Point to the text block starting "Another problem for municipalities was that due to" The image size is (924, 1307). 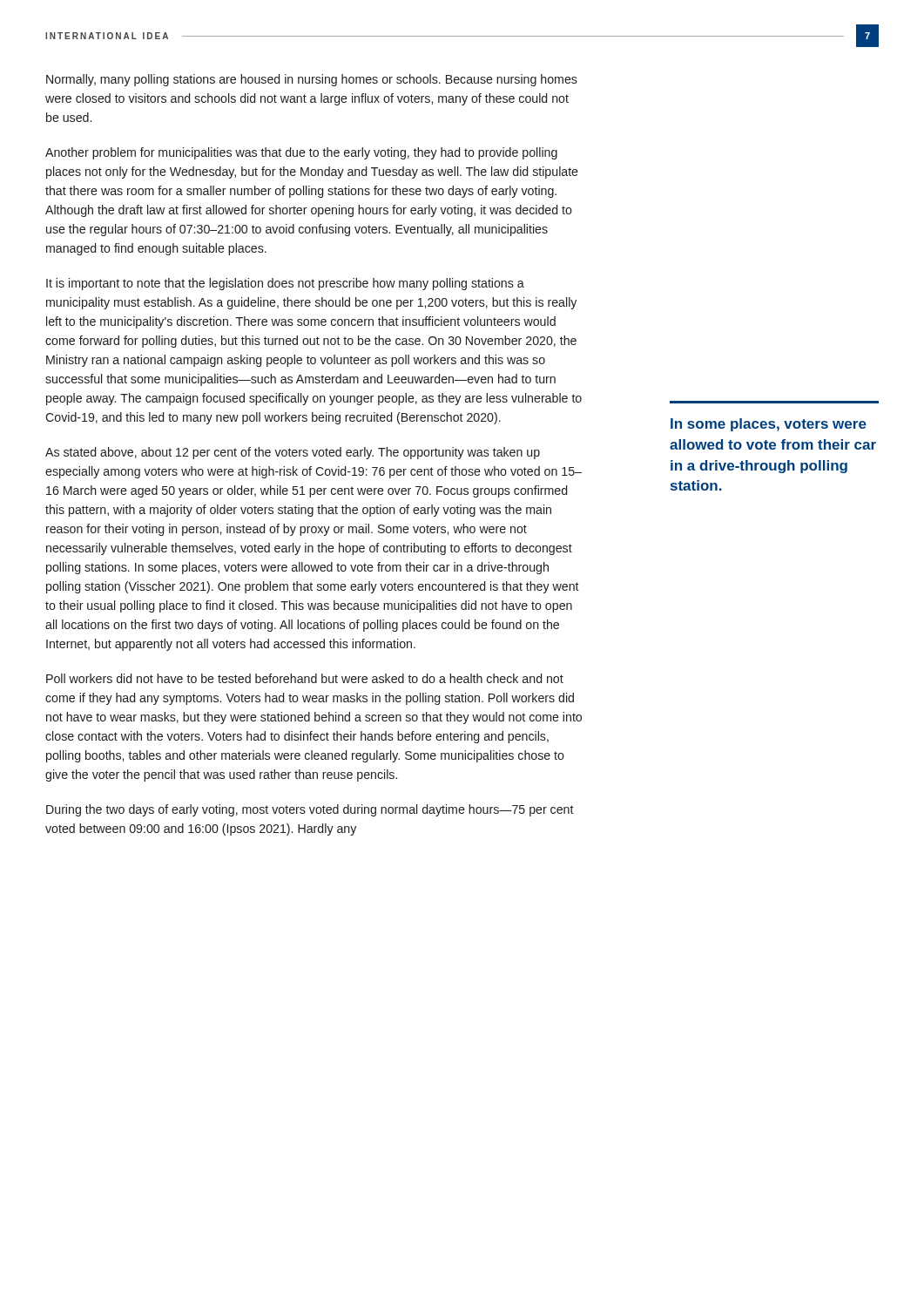coord(315,200)
